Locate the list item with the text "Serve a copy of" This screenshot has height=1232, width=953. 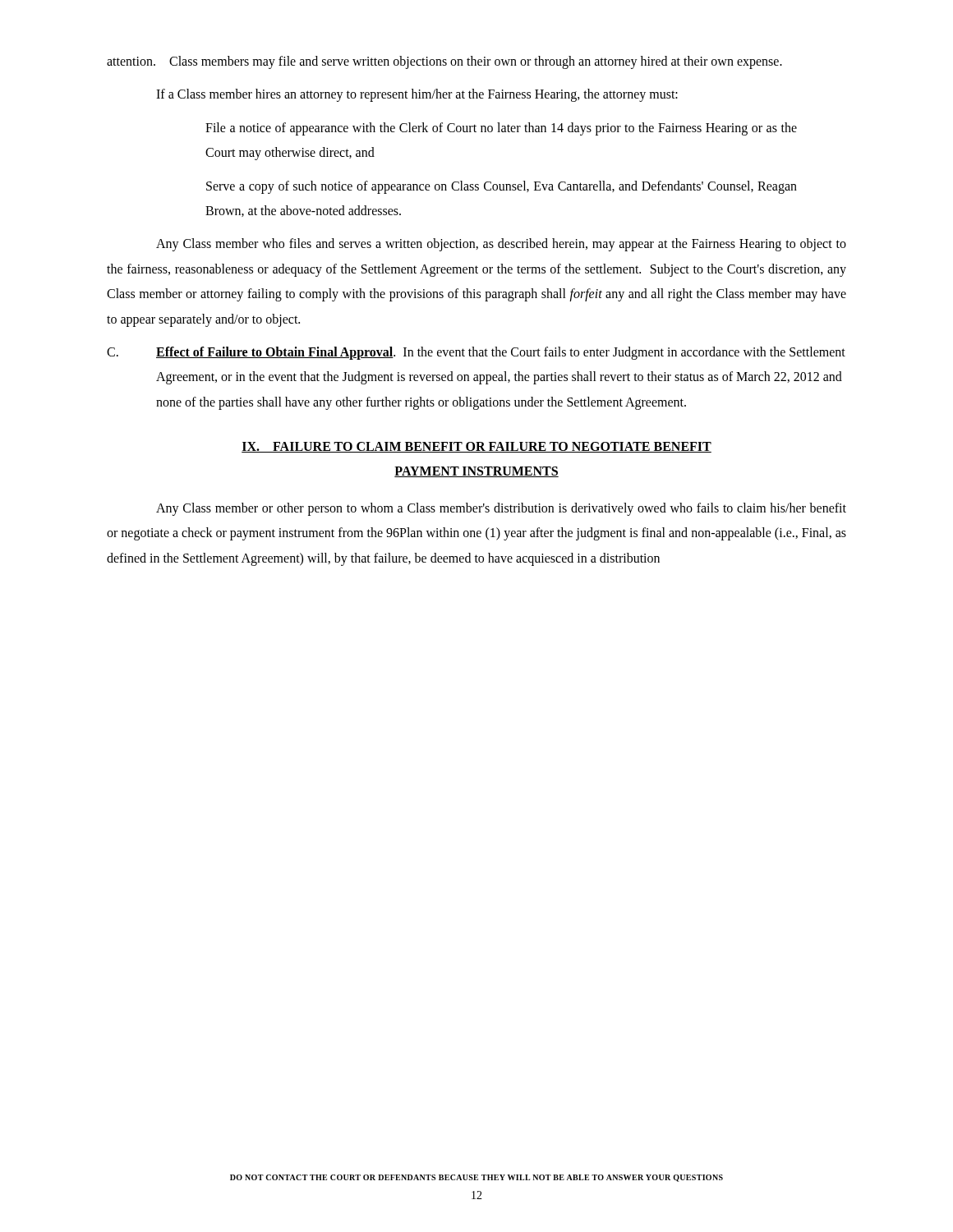coord(501,198)
